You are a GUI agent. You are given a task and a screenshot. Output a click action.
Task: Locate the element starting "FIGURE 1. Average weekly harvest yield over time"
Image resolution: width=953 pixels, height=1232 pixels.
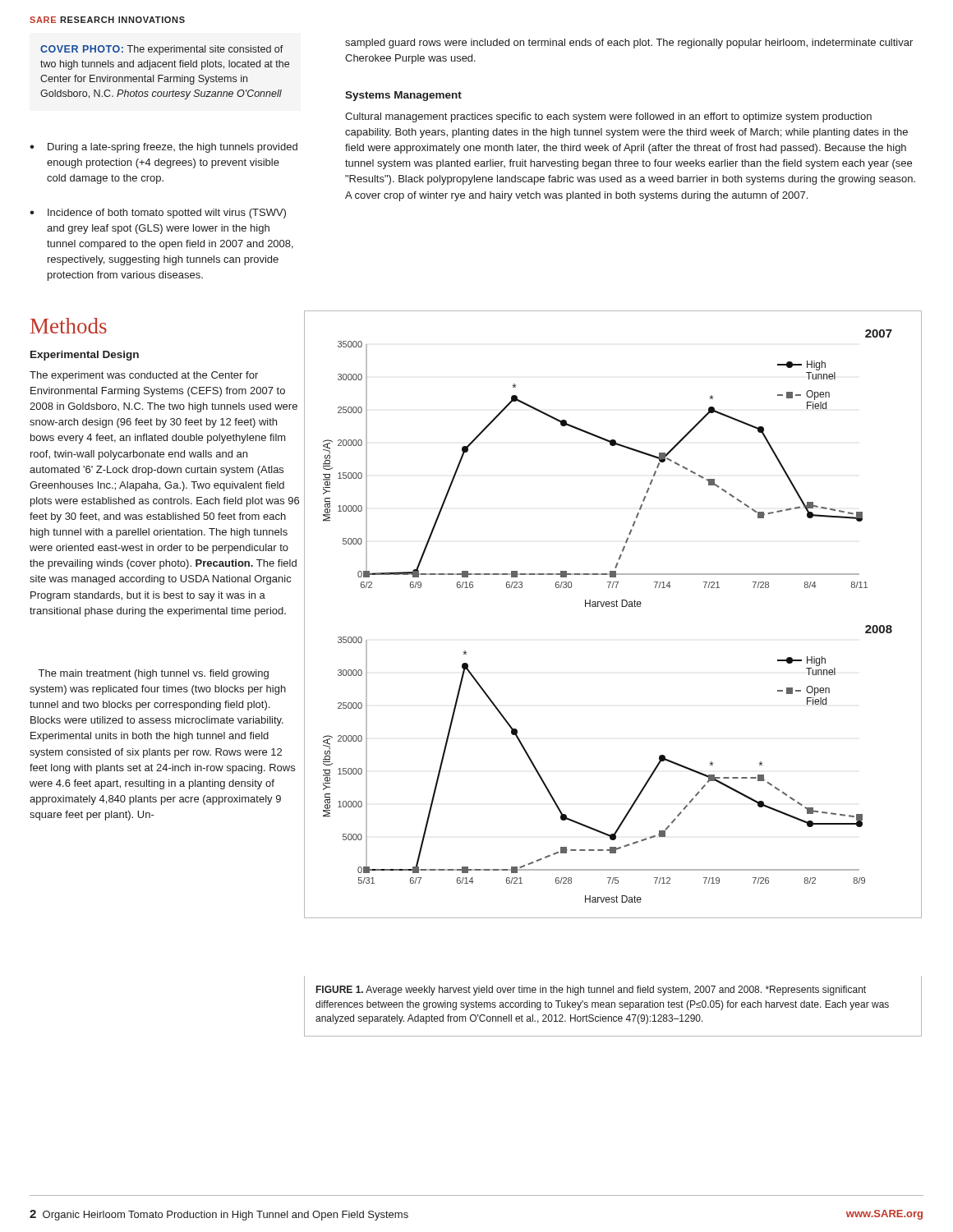[602, 1004]
